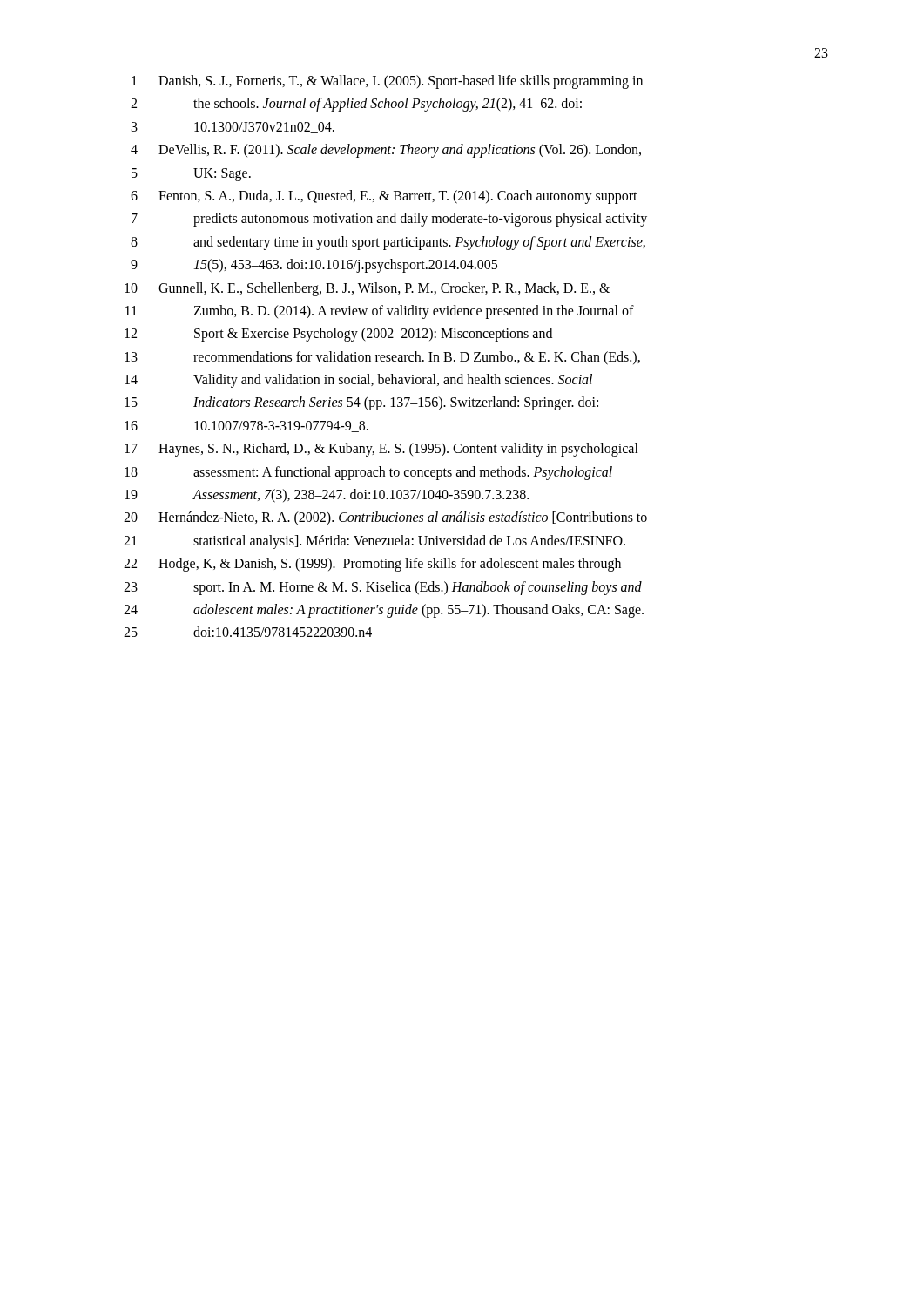
Task: Click on the list item containing "16 10.1007/978-3-319-07794-9_8."
Action: coord(246,427)
